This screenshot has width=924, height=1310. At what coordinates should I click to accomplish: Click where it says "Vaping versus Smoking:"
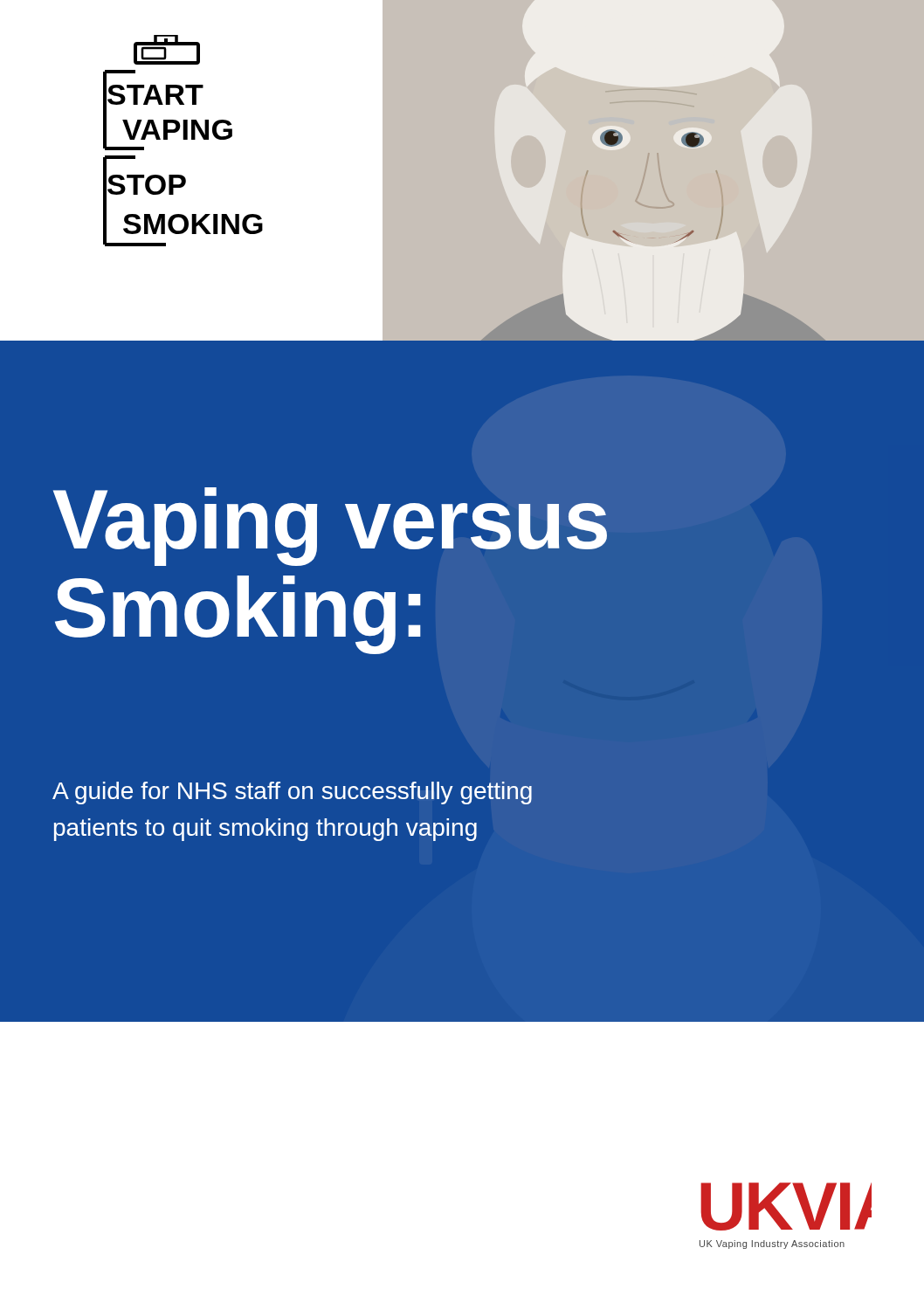pyautogui.click(x=331, y=564)
